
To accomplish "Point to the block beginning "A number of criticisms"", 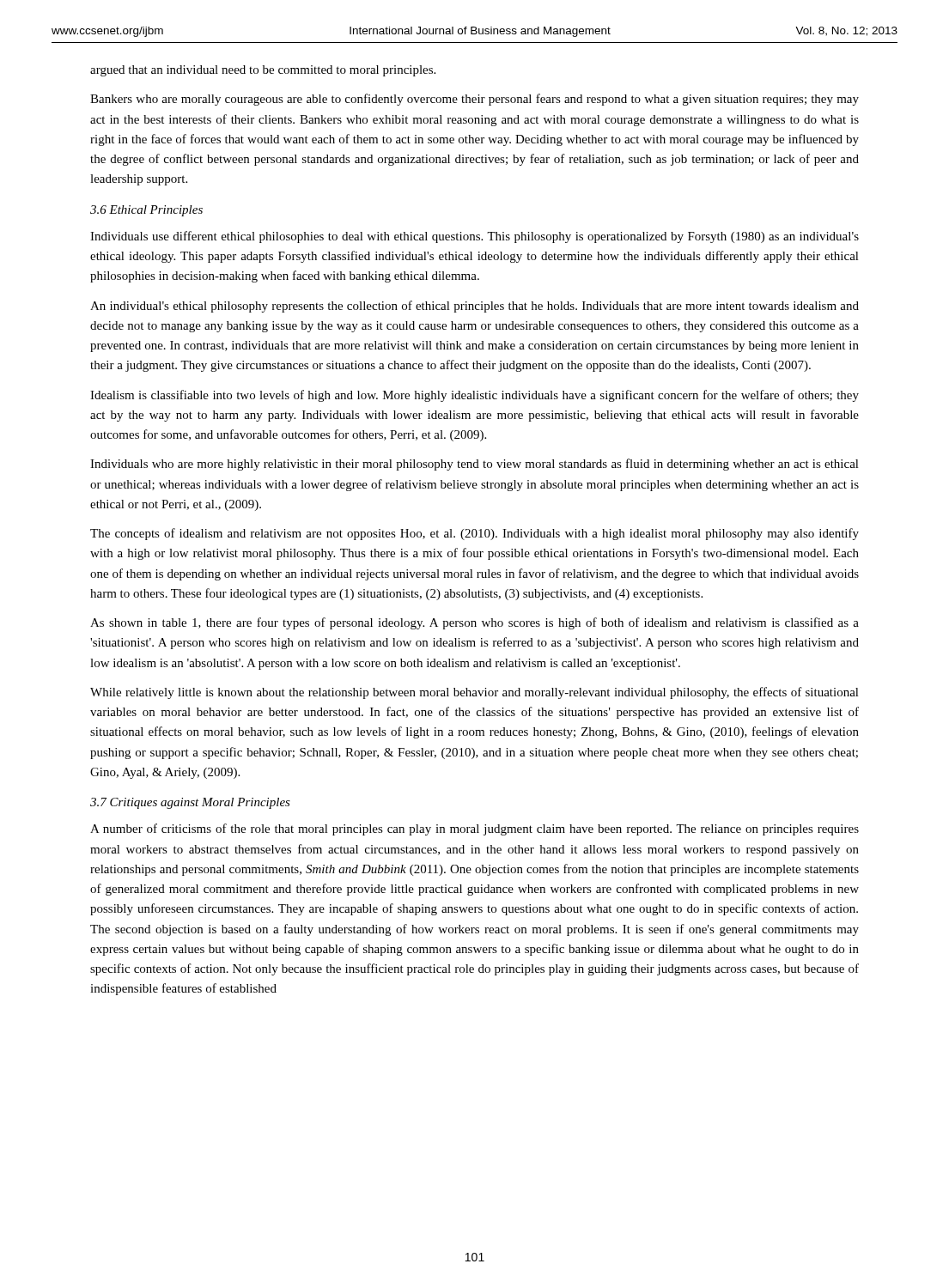I will (474, 909).
